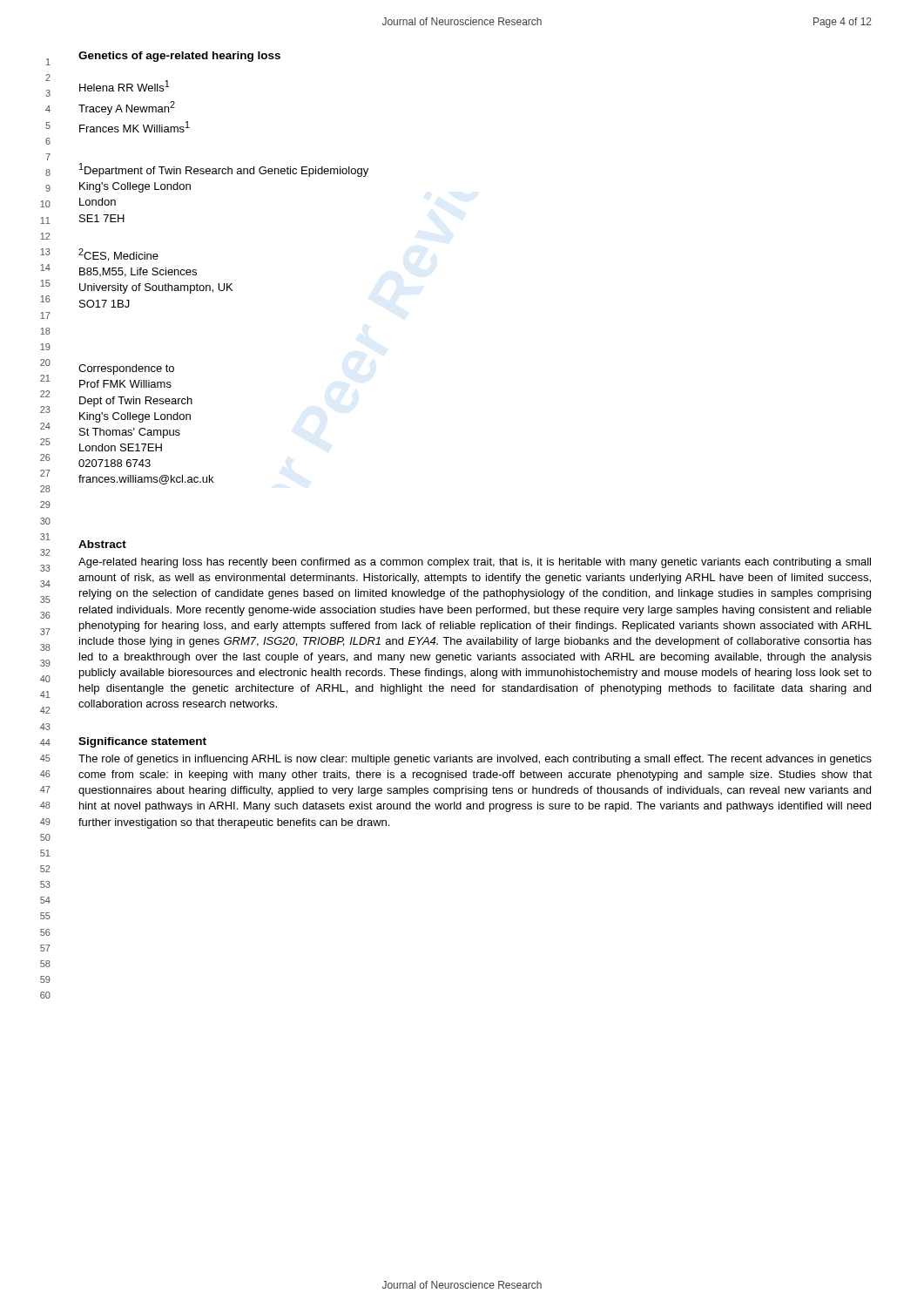Point to the block starting "The role of genetics in influencing ARHL"
This screenshot has width=924, height=1307.
475,790
